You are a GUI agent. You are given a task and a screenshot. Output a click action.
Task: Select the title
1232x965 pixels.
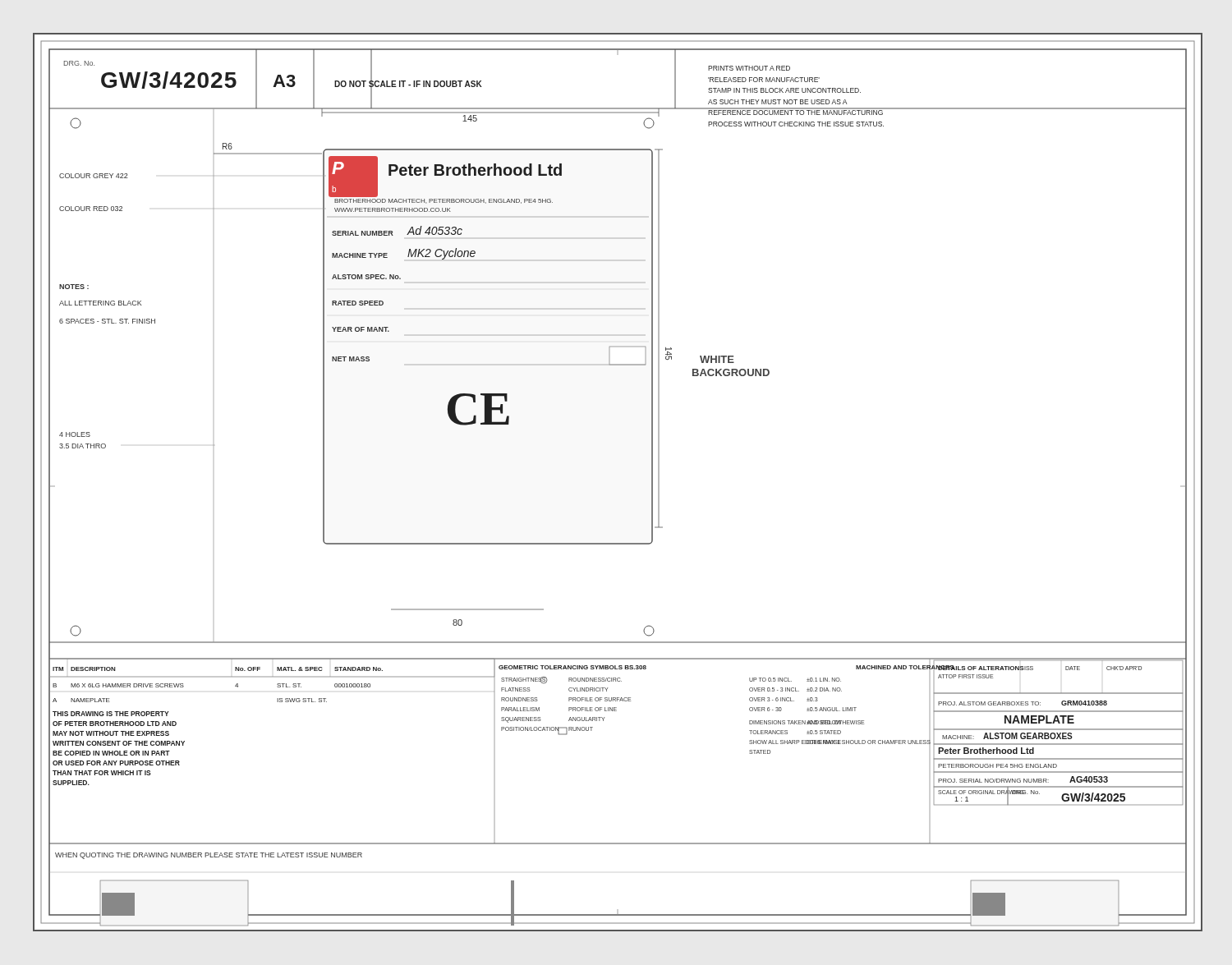169,80
